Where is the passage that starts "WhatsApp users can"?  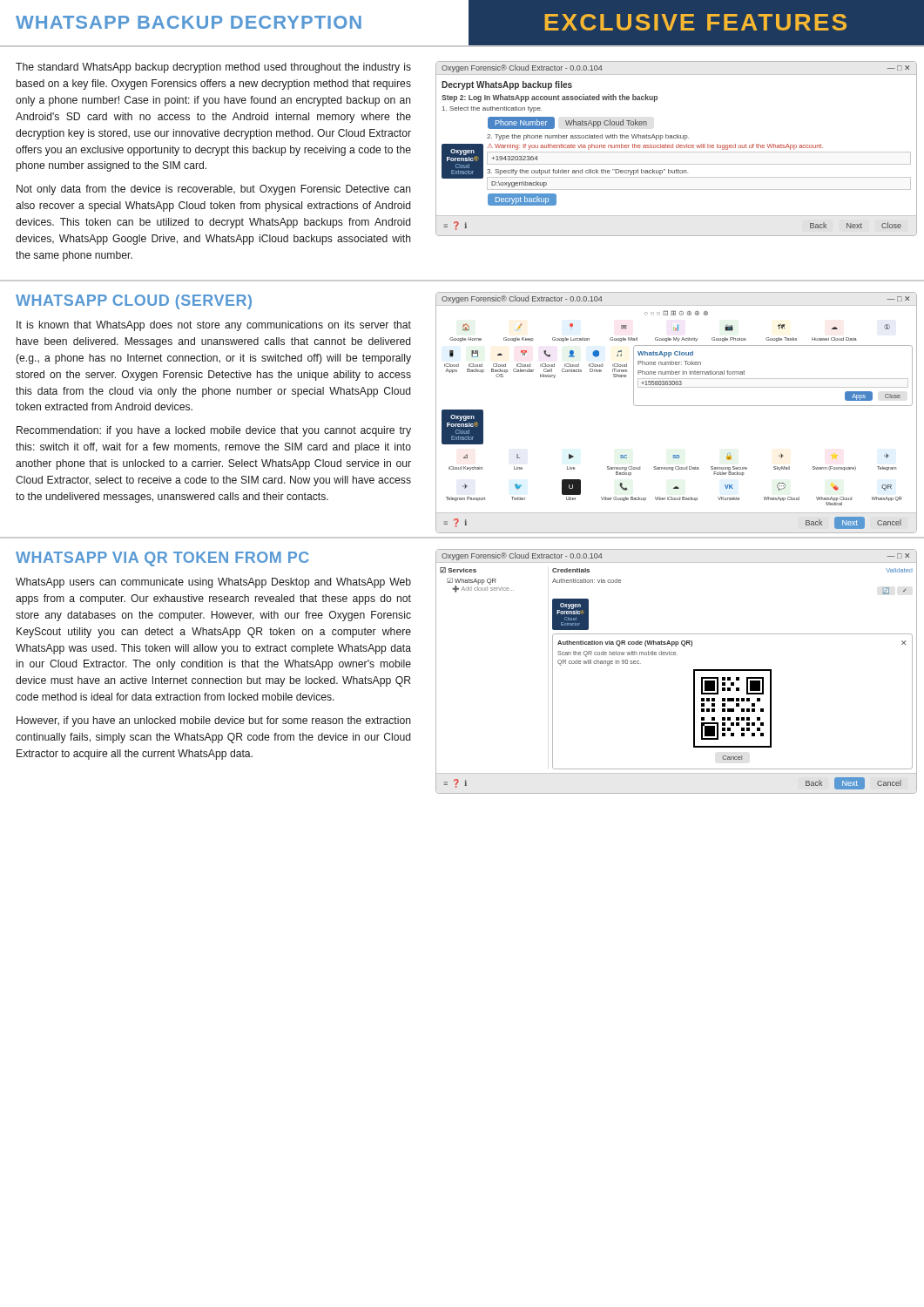[213, 640]
